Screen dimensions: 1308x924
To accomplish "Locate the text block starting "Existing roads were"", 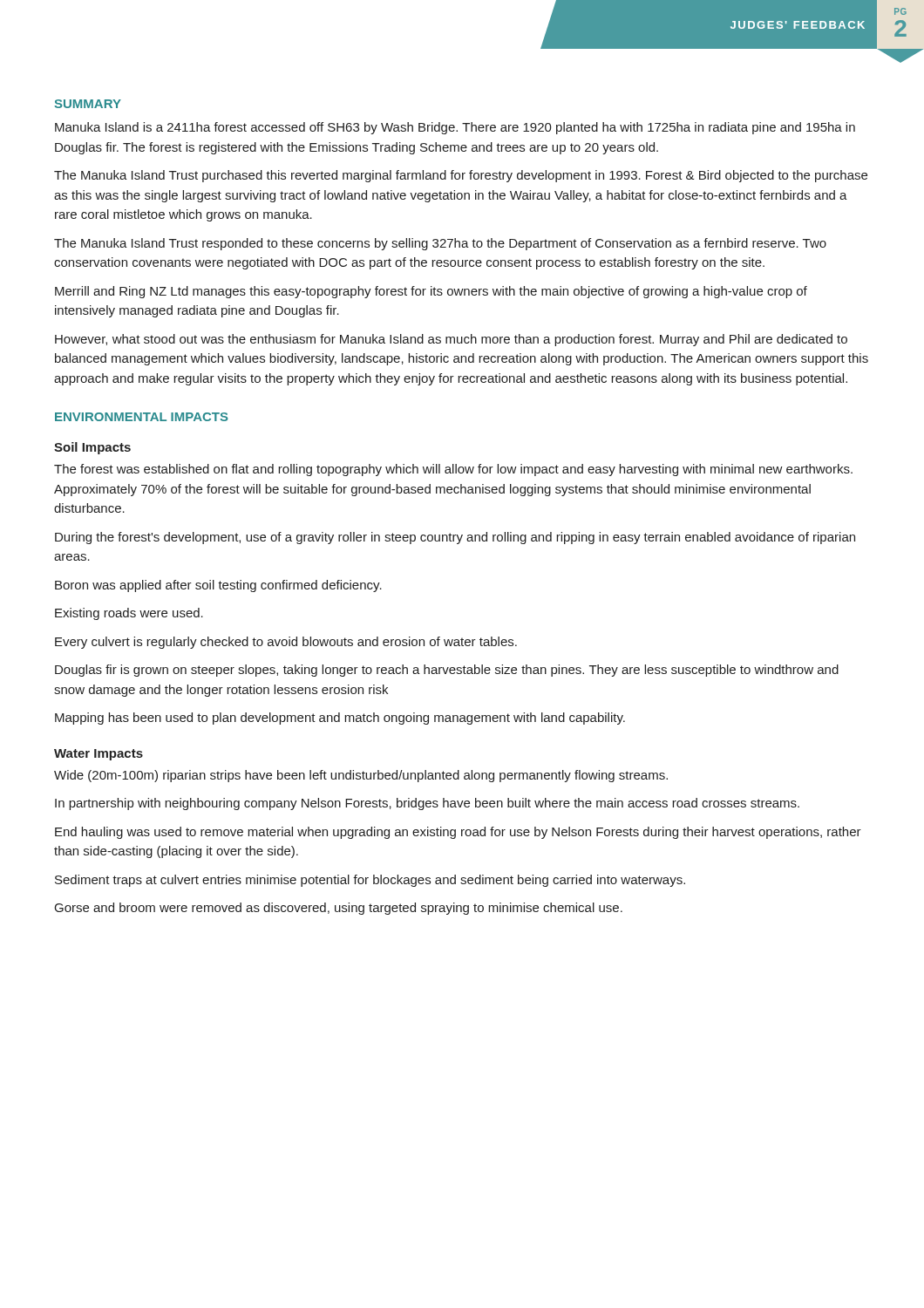I will 129,613.
